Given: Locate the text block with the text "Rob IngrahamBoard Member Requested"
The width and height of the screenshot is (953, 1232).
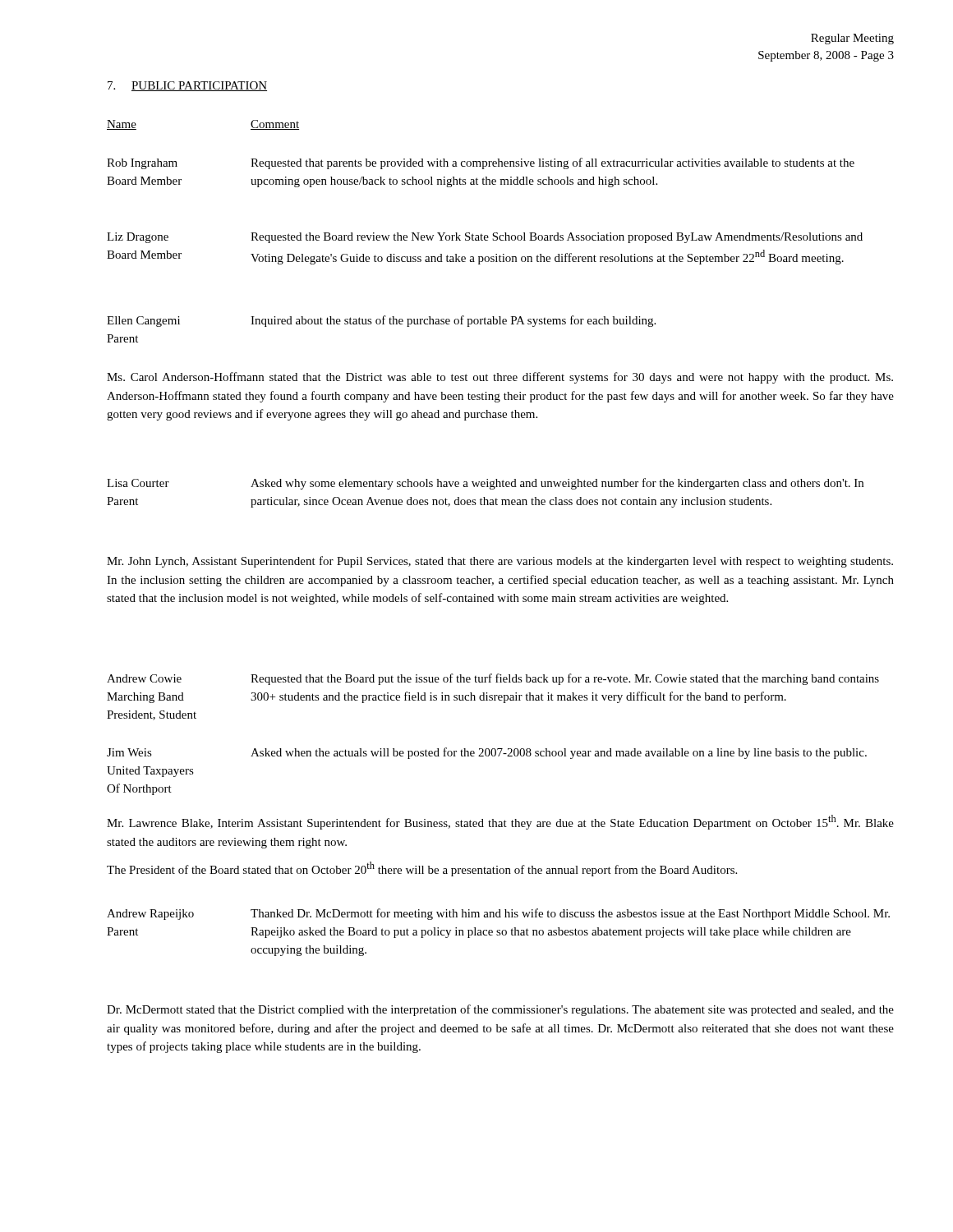Looking at the screenshot, I should coord(500,172).
